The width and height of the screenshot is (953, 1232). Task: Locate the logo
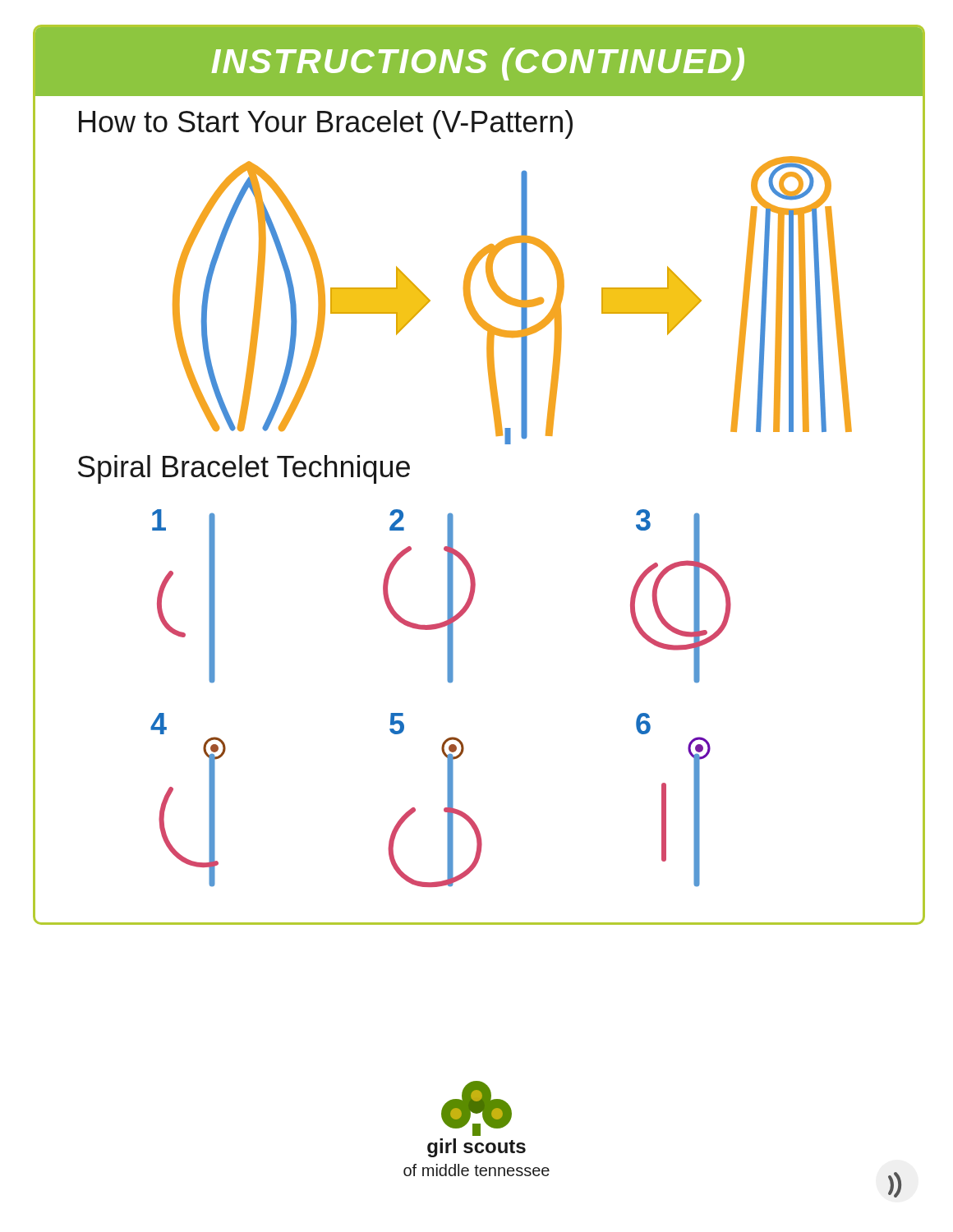tap(476, 1128)
